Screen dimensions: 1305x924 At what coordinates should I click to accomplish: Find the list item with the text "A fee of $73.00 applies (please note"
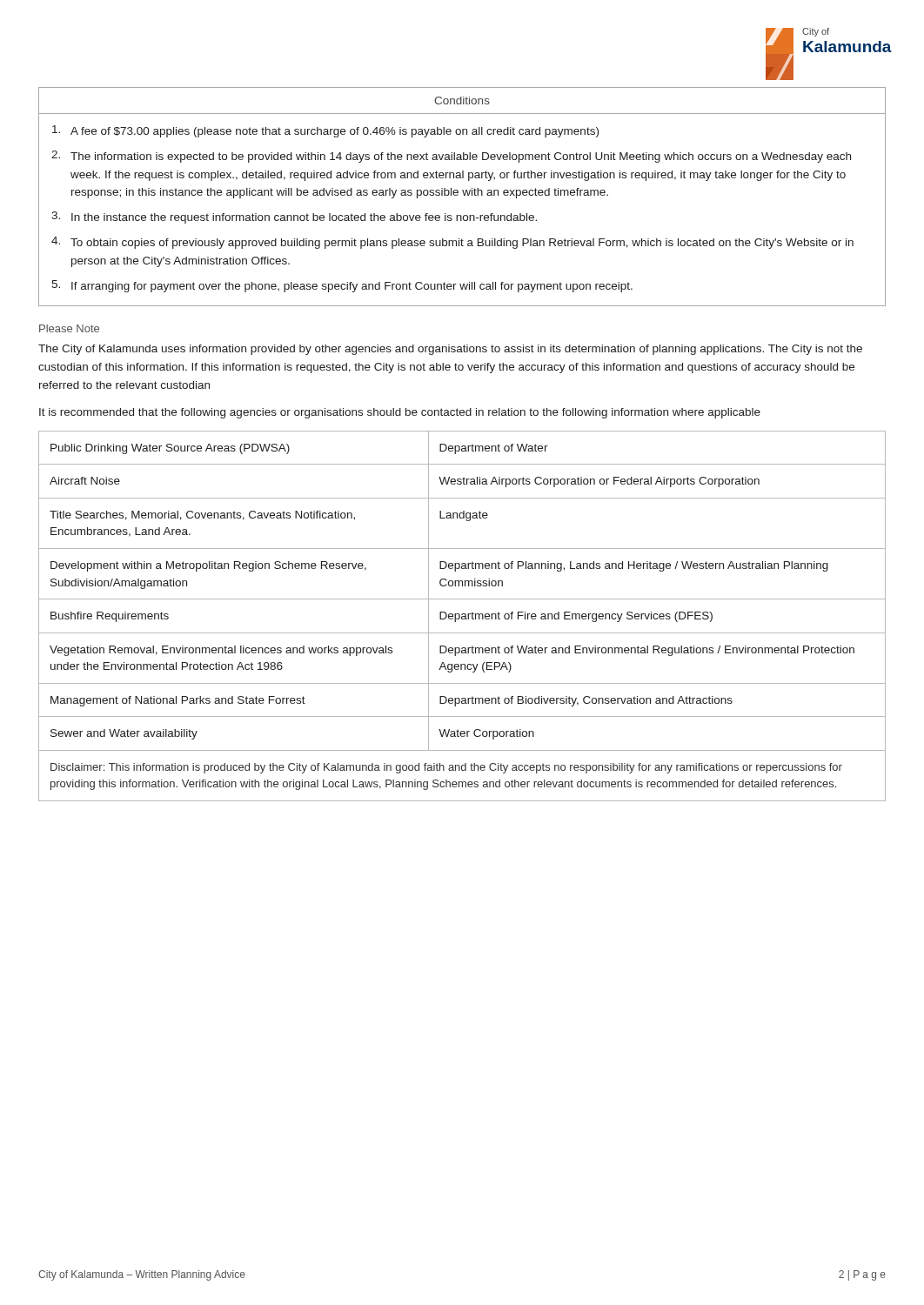point(460,131)
